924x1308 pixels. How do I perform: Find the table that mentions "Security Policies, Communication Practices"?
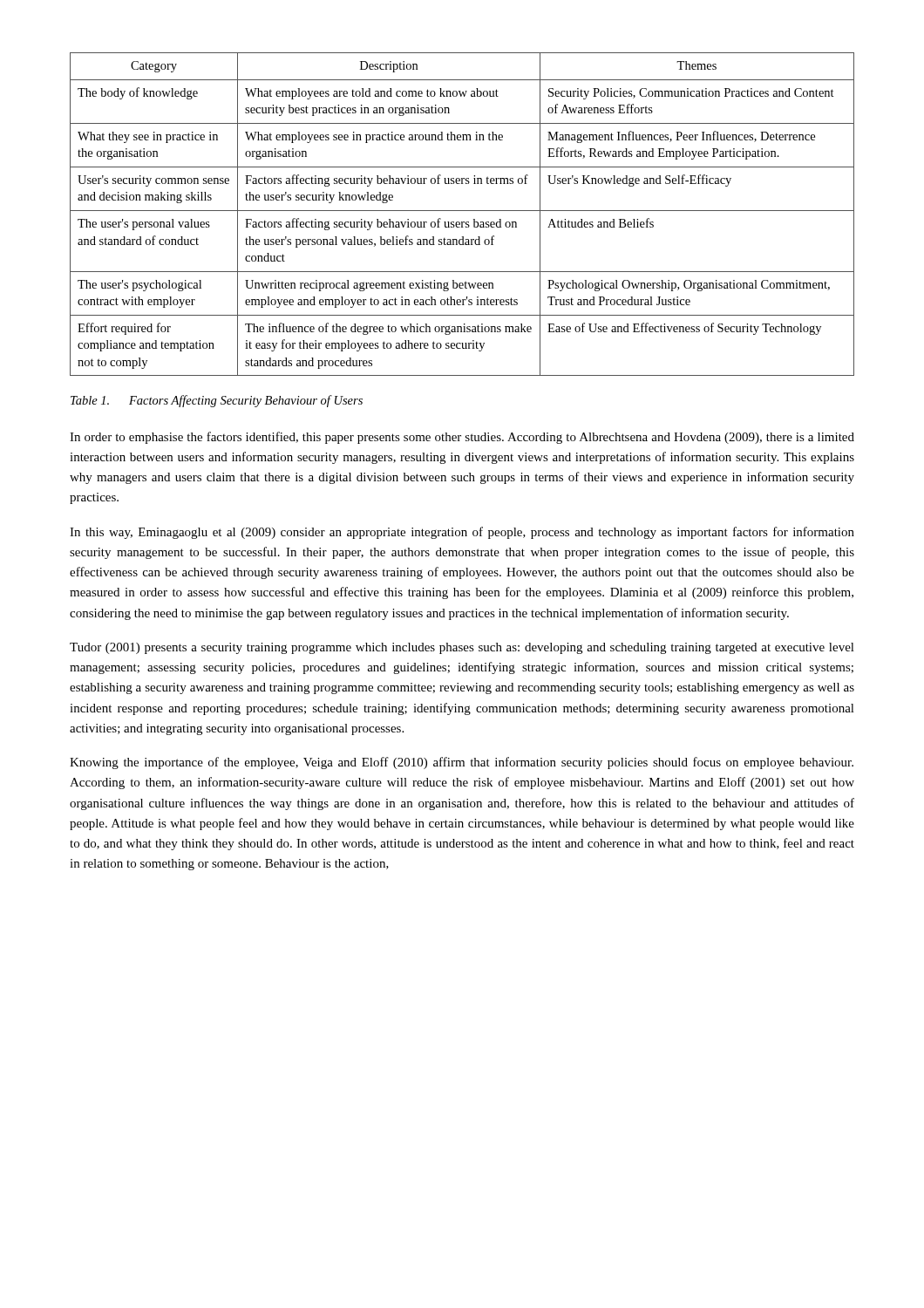click(462, 214)
